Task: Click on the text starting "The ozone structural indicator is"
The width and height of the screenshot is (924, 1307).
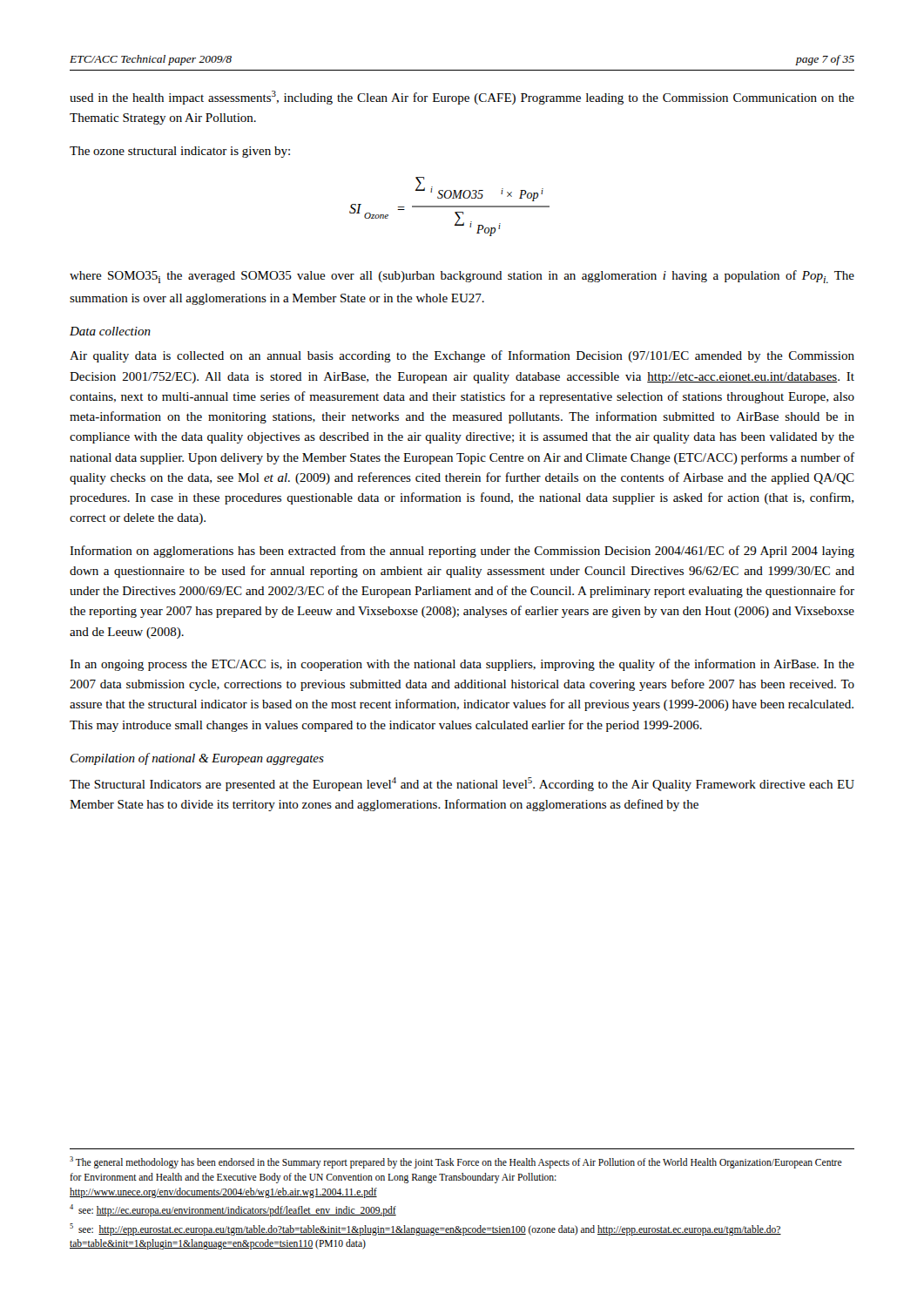Action: pyautogui.click(x=180, y=150)
